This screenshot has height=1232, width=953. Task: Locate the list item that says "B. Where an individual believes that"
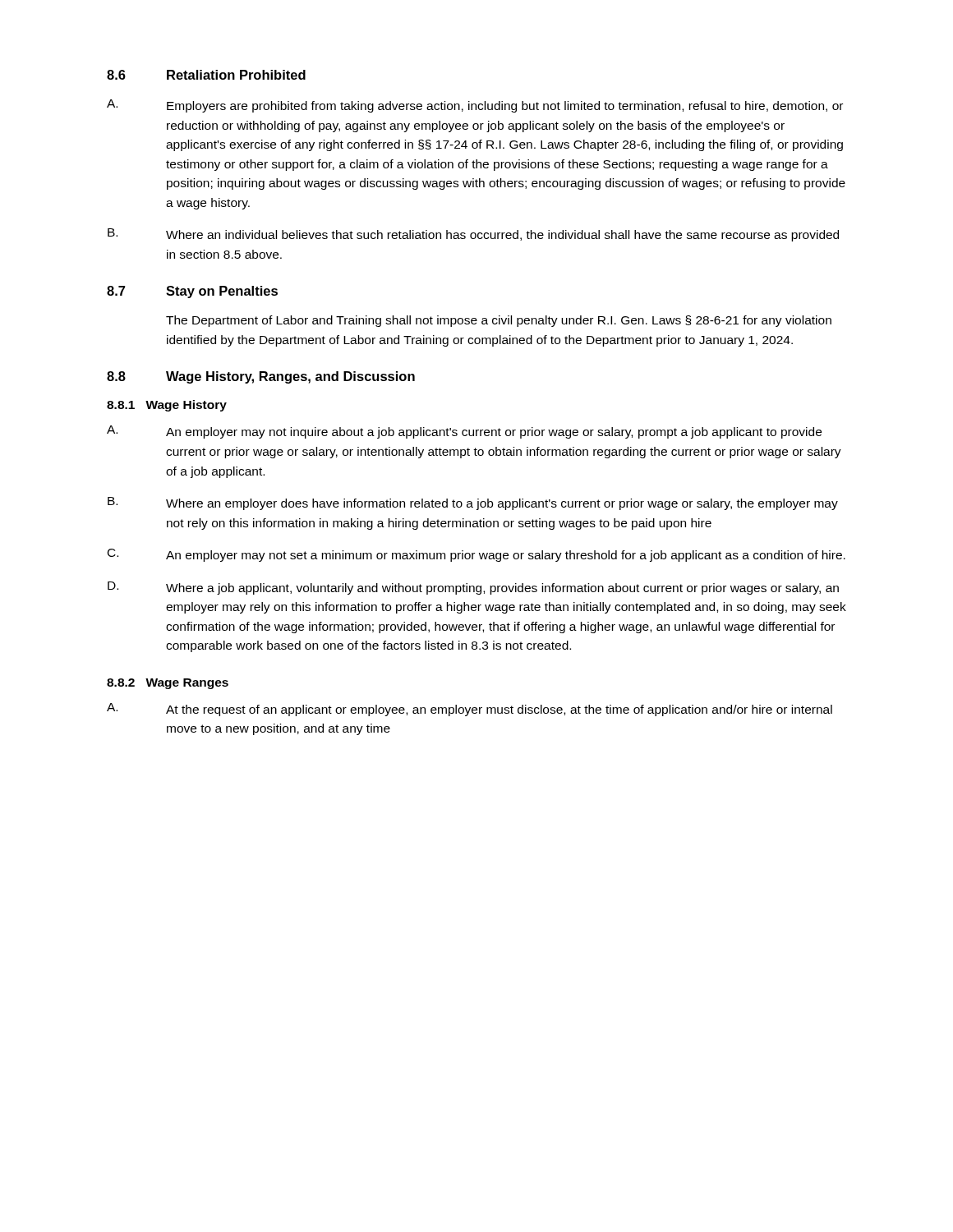pyautogui.click(x=476, y=245)
